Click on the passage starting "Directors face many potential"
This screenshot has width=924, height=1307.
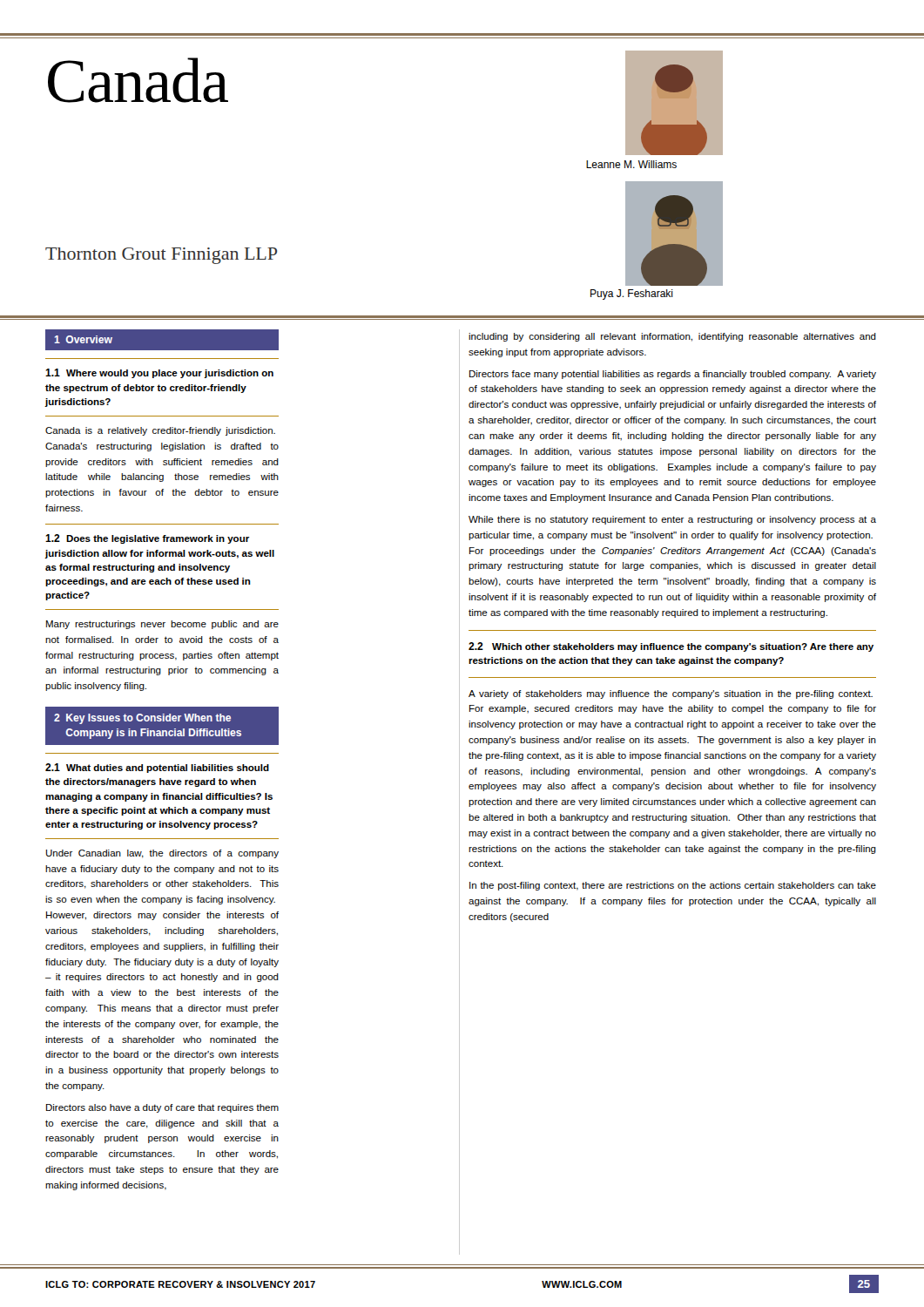point(672,436)
